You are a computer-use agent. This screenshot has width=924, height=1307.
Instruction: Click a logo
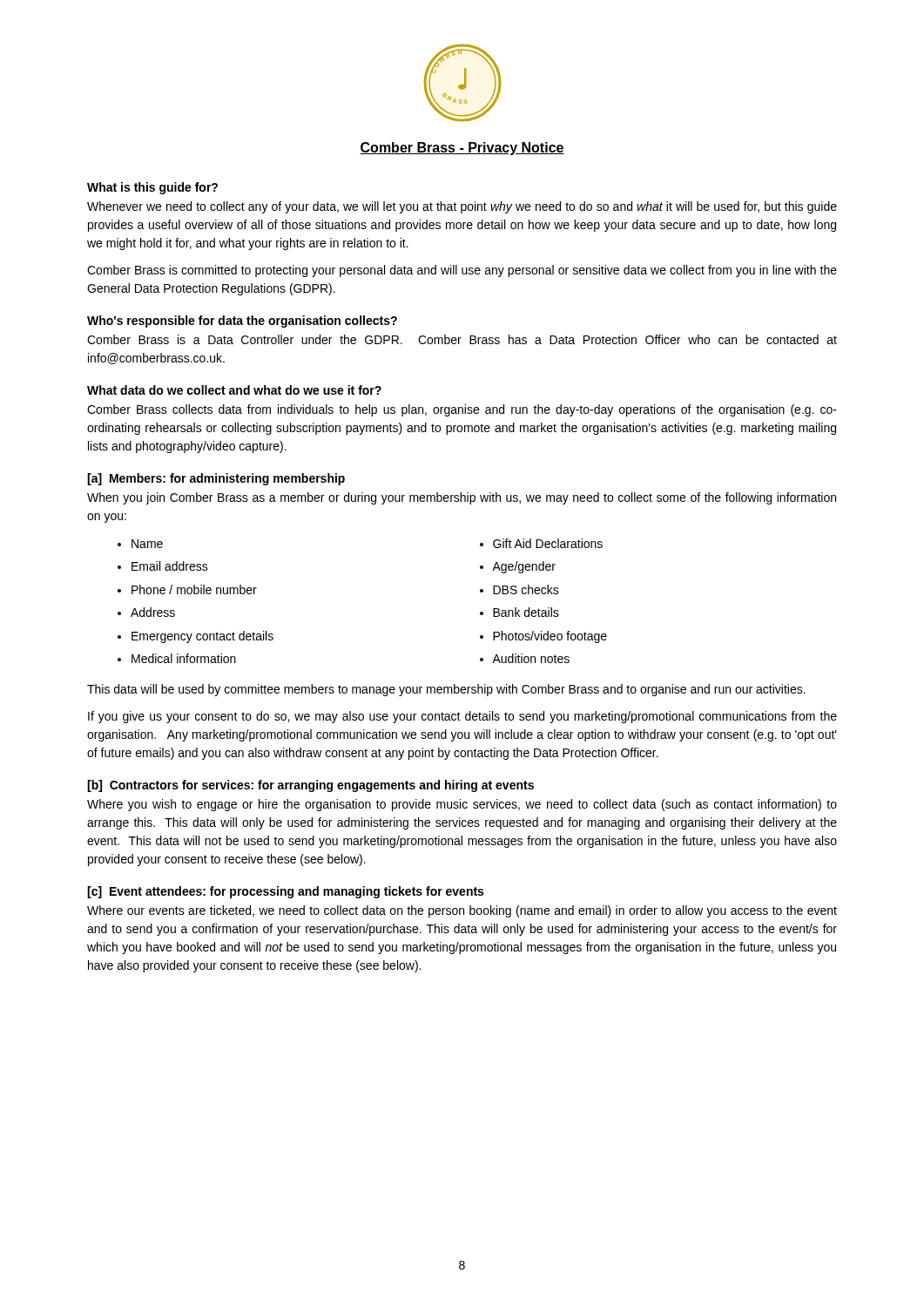point(462,84)
